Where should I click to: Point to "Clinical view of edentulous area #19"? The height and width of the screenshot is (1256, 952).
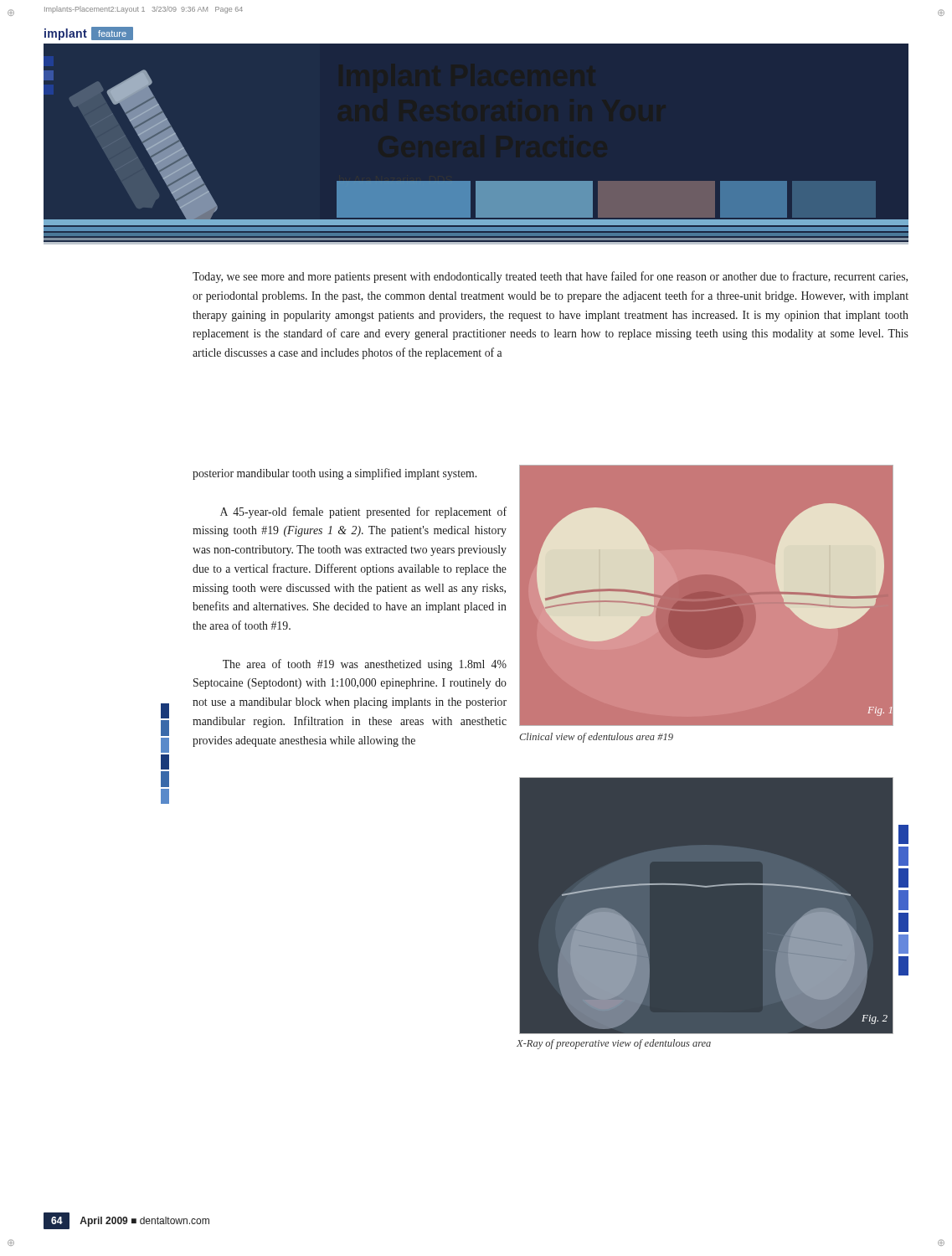(x=596, y=737)
